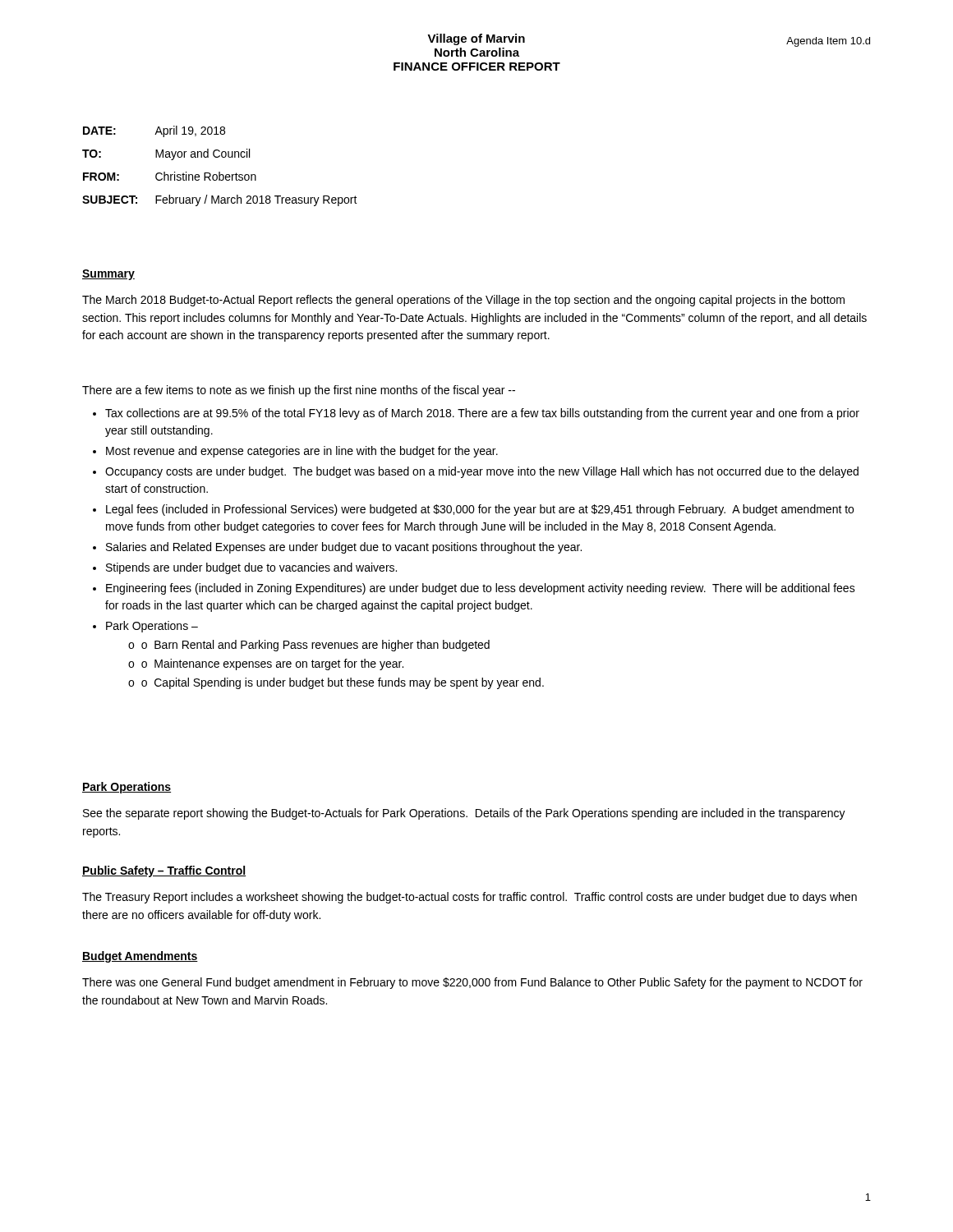Find the text block starting "Village of Marvin North Carolina"
Screen dimensions: 1232x953
tap(476, 52)
